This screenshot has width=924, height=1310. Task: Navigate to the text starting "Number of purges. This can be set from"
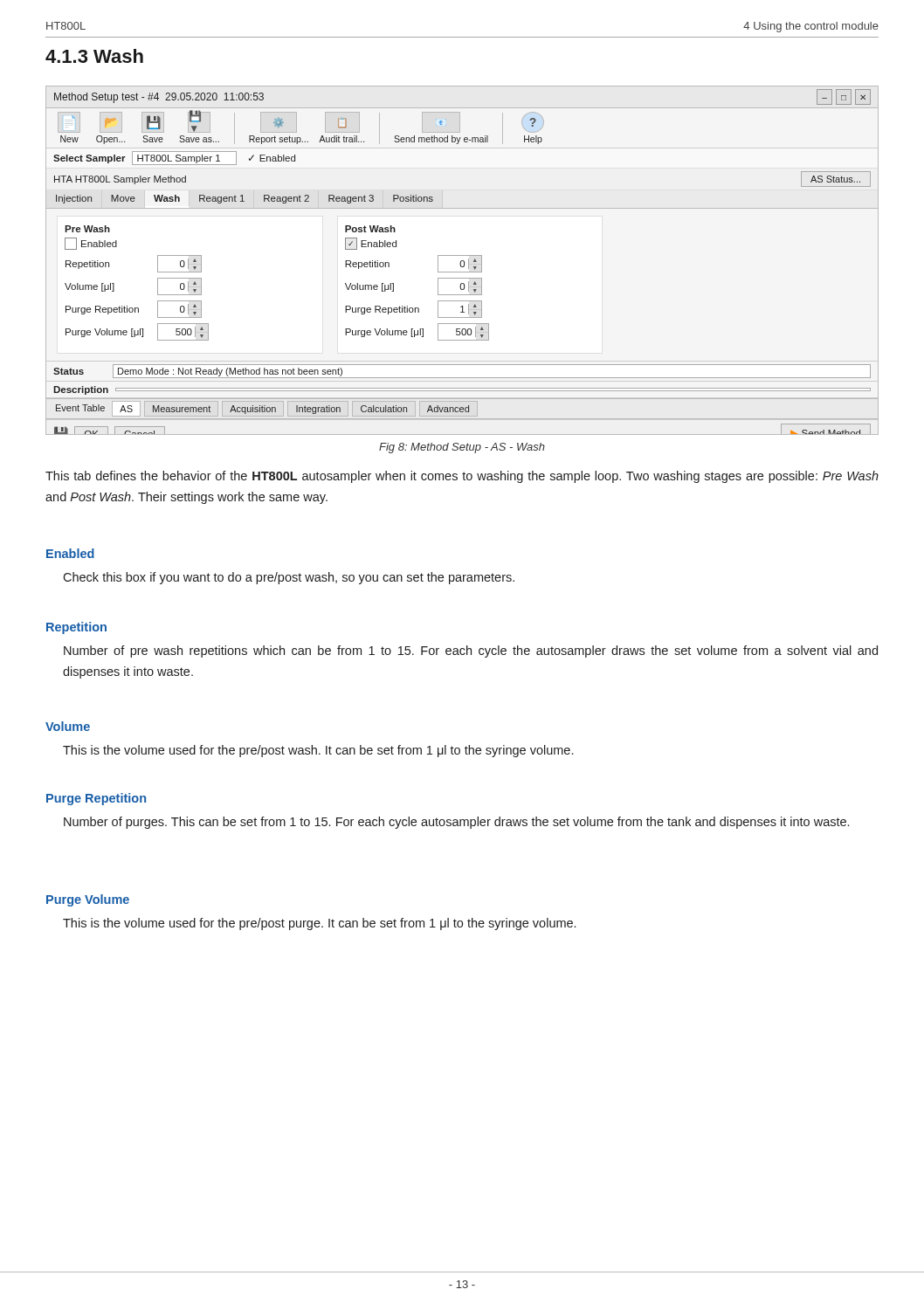click(457, 822)
